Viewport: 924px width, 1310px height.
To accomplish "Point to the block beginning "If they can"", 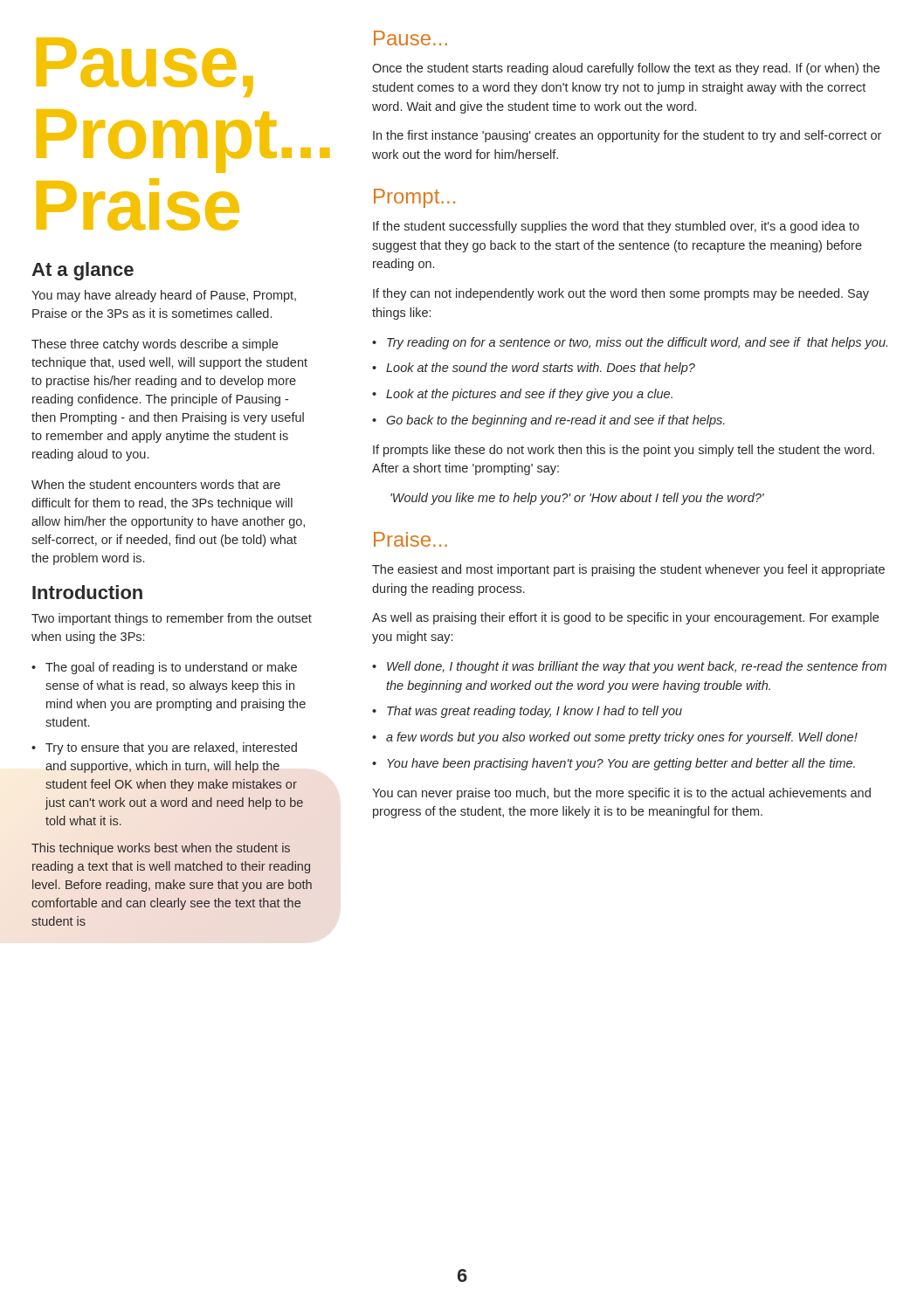I will [x=621, y=303].
